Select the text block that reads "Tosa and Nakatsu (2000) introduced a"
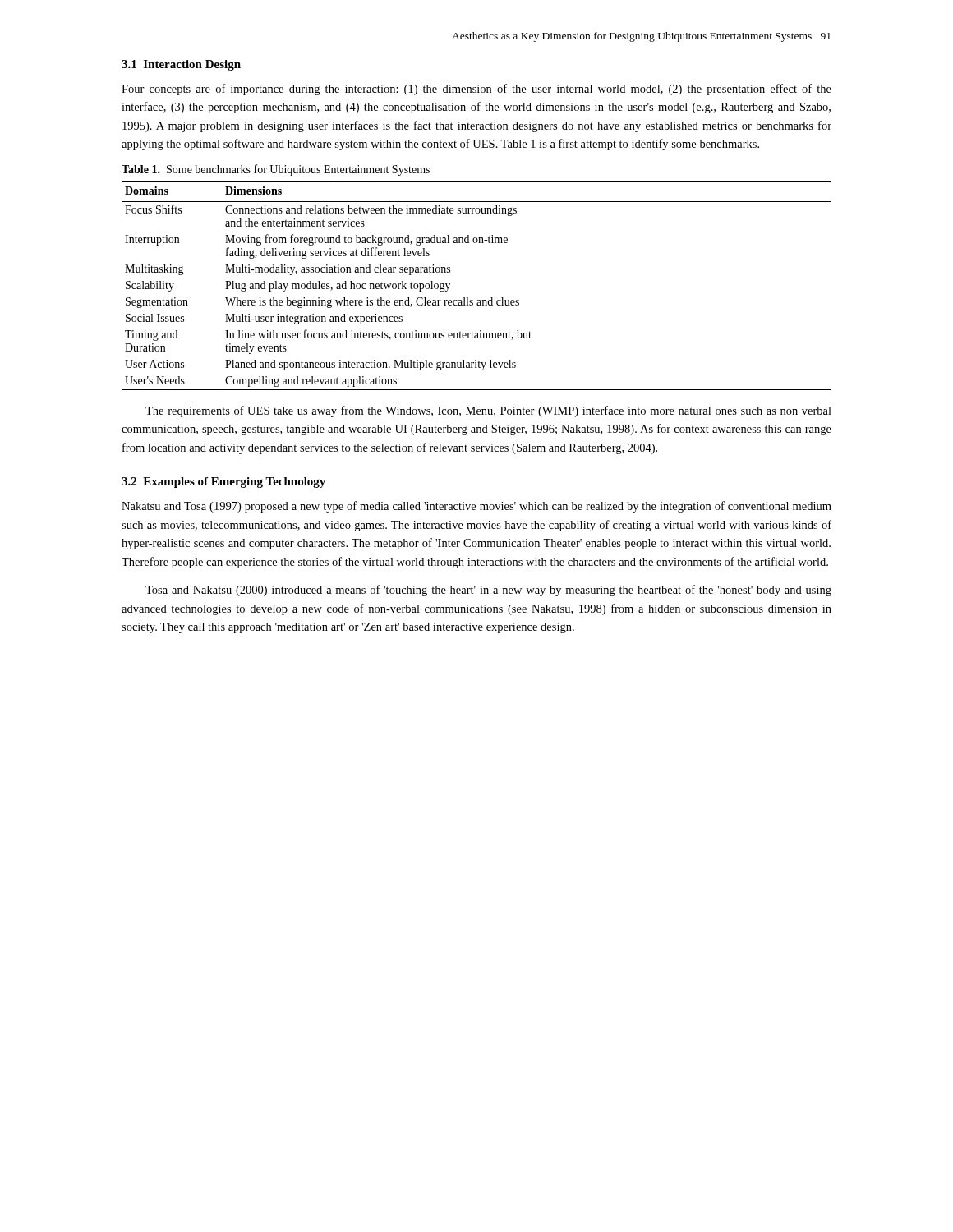This screenshot has width=953, height=1232. click(x=476, y=608)
